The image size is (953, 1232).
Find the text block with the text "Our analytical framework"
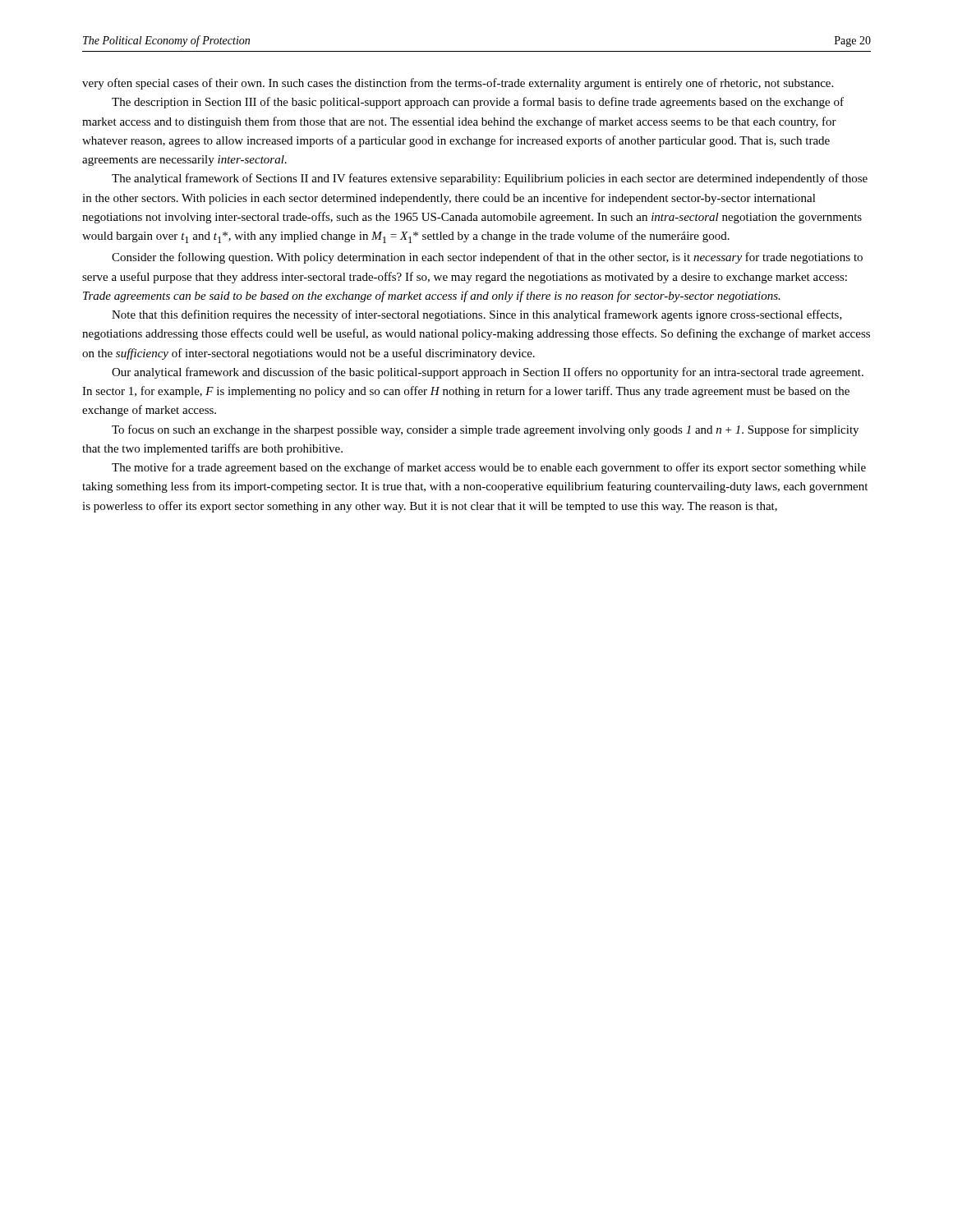[473, 391]
